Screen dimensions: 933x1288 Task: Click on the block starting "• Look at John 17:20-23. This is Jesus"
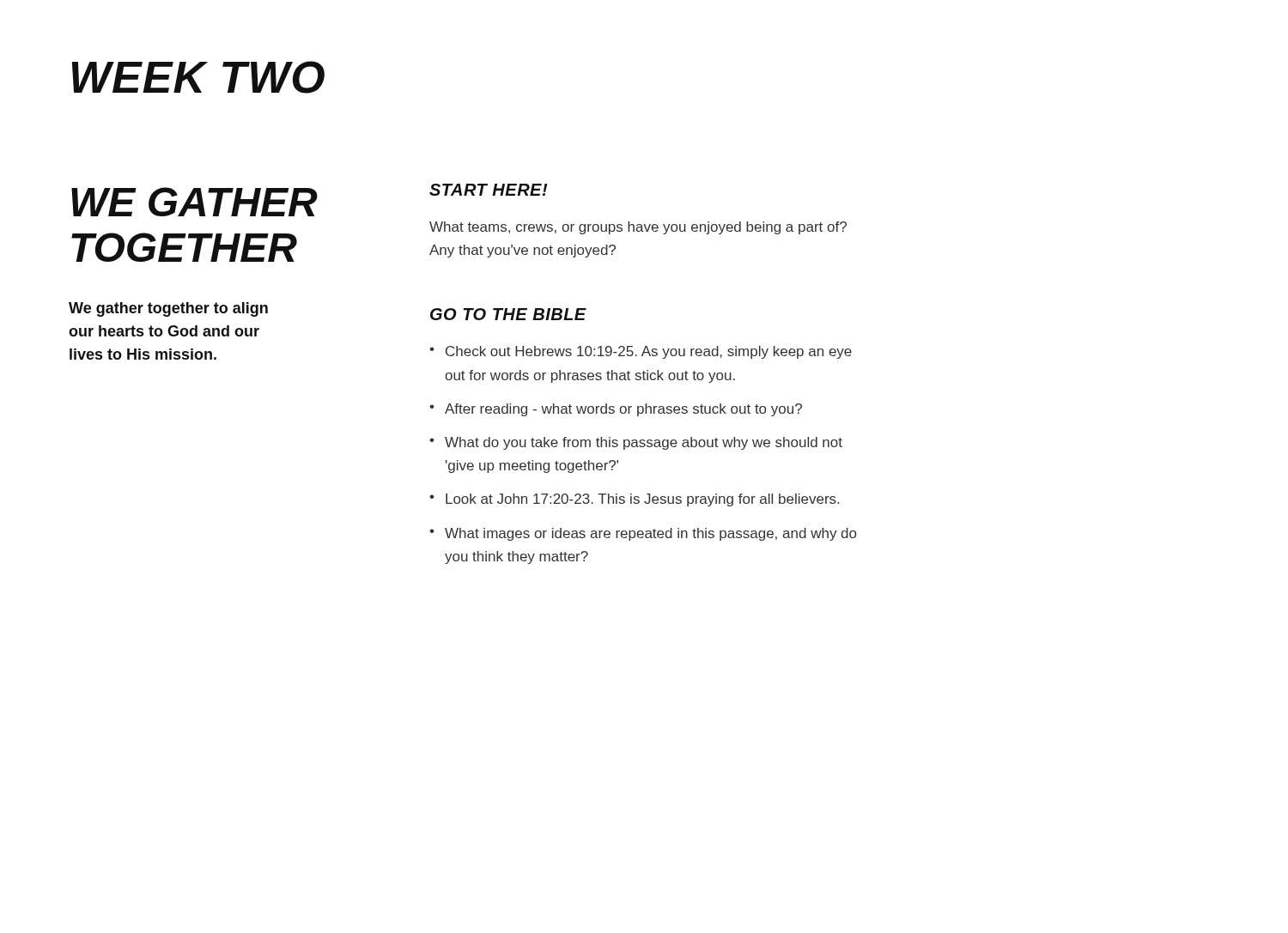[x=635, y=499]
